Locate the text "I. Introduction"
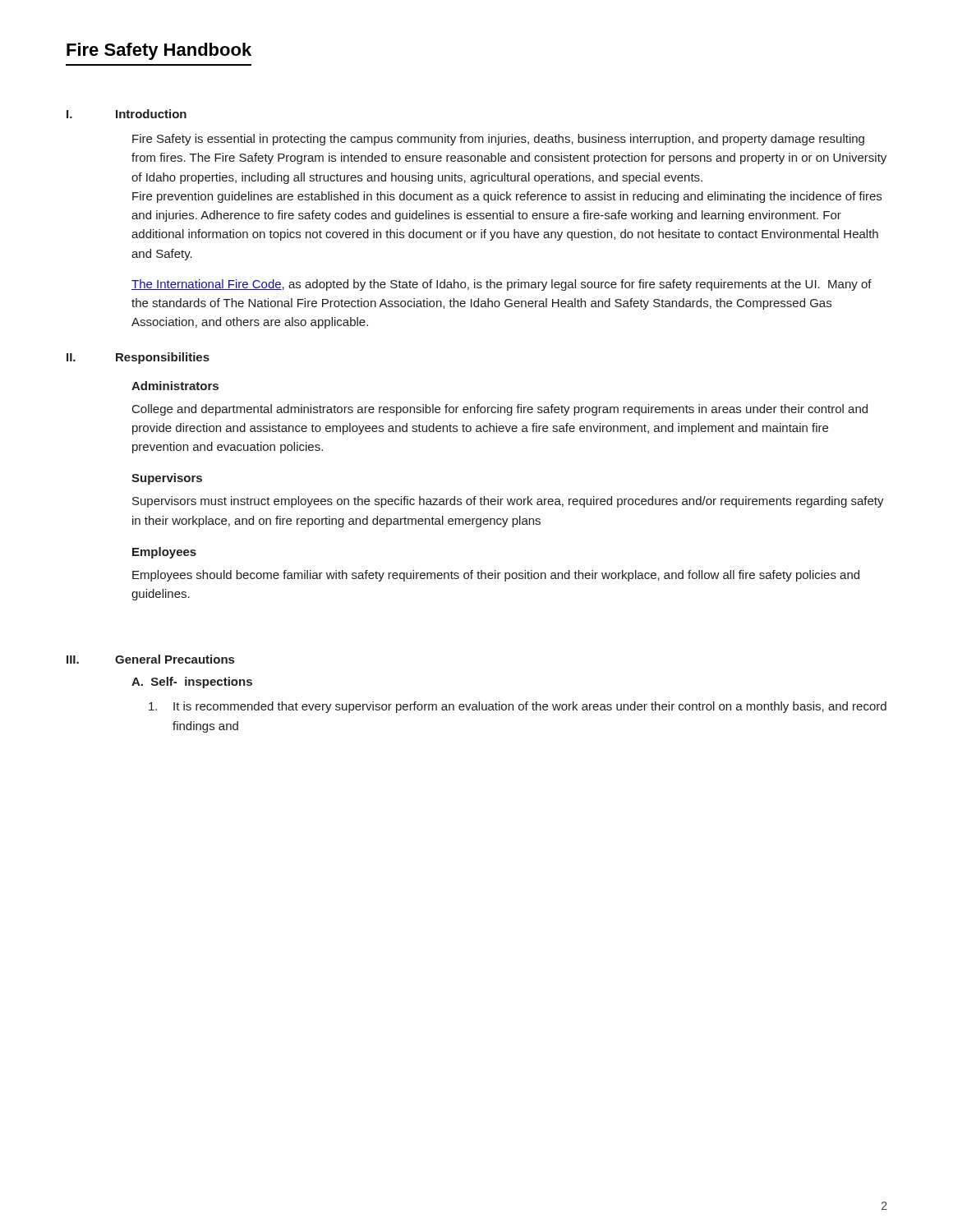This screenshot has width=953, height=1232. pos(127,114)
